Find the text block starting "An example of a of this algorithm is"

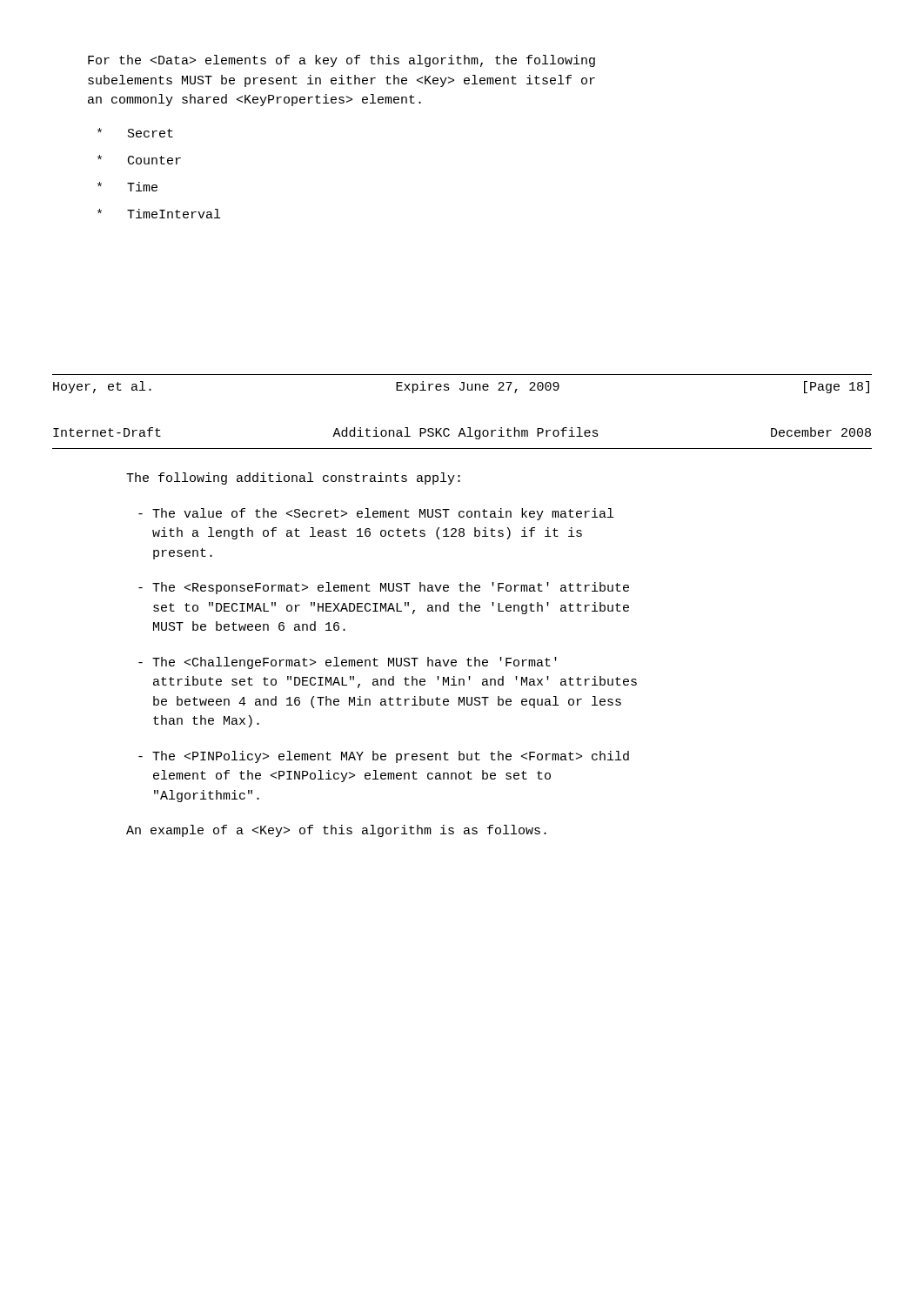318,831
